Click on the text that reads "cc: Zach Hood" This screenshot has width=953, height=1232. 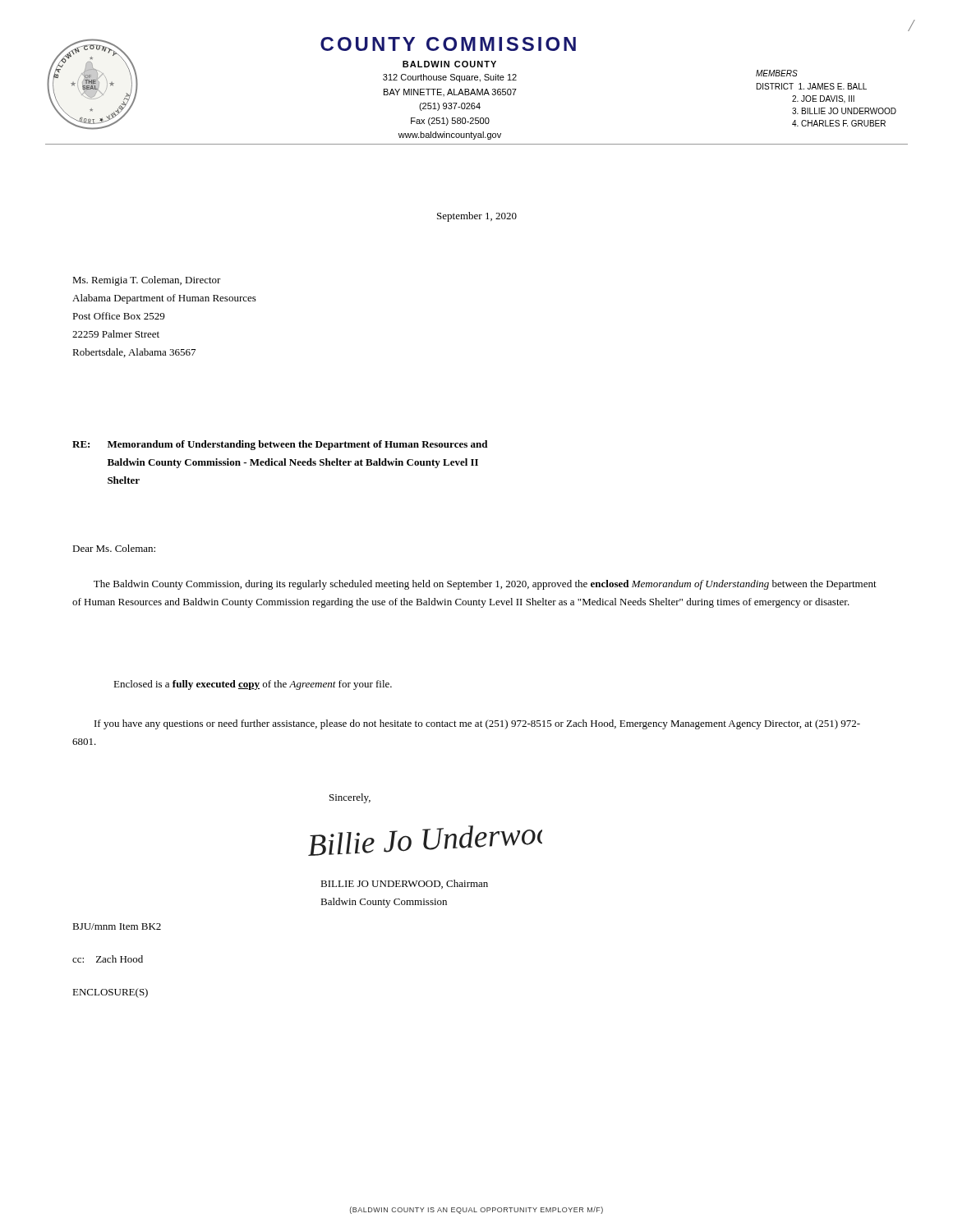click(x=108, y=959)
